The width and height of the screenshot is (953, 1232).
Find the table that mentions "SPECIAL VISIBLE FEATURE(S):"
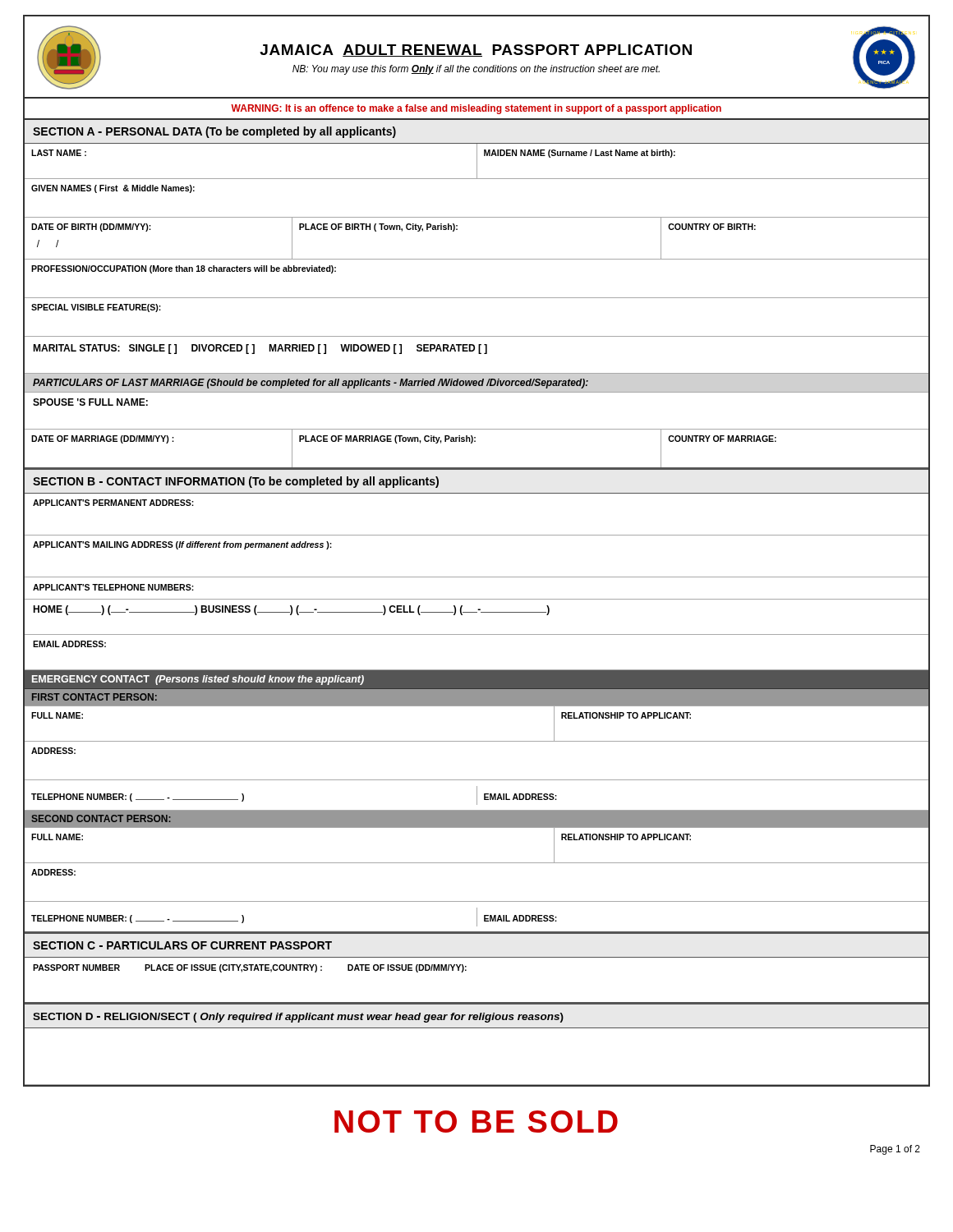click(x=476, y=317)
